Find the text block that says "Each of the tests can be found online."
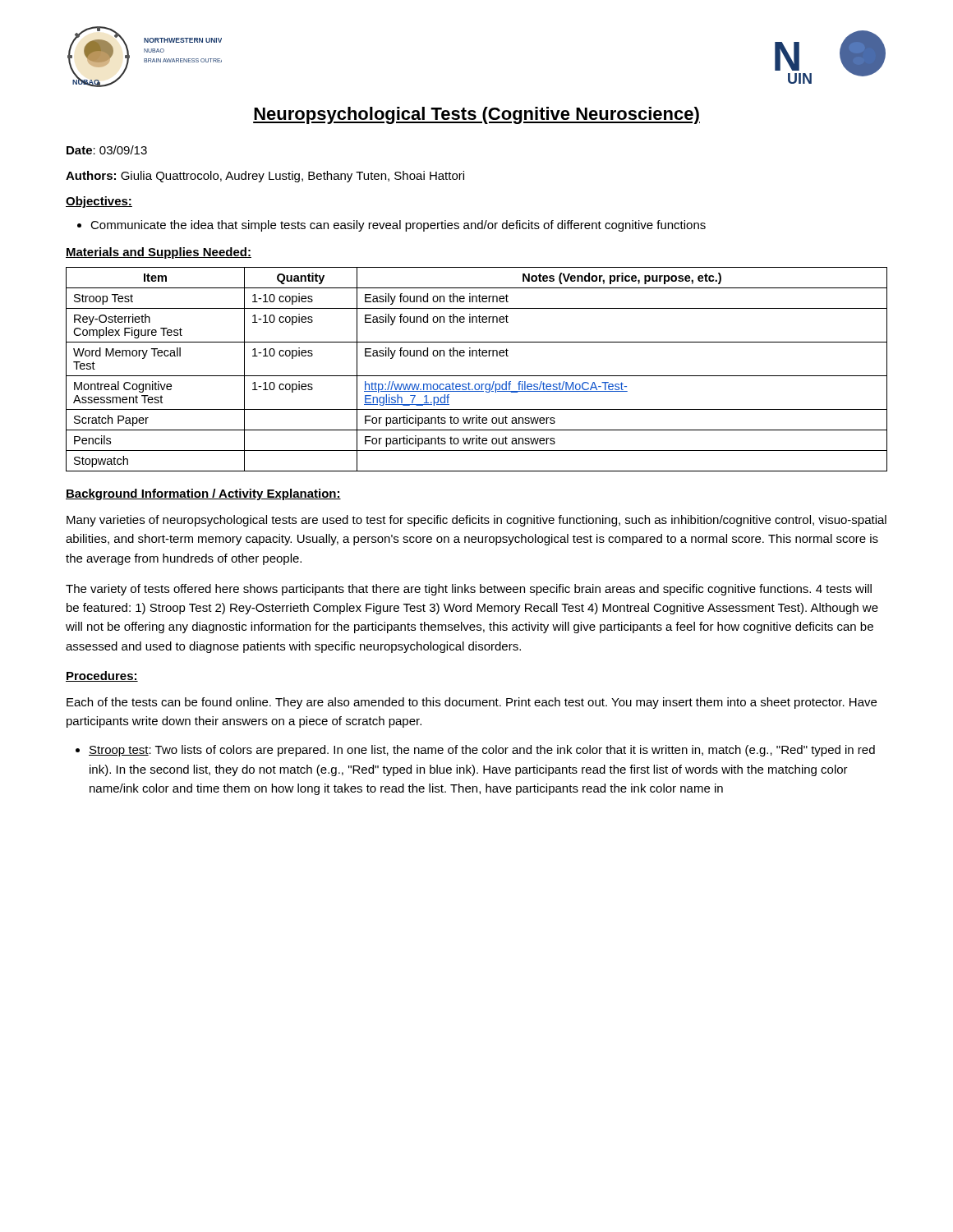 476,711
